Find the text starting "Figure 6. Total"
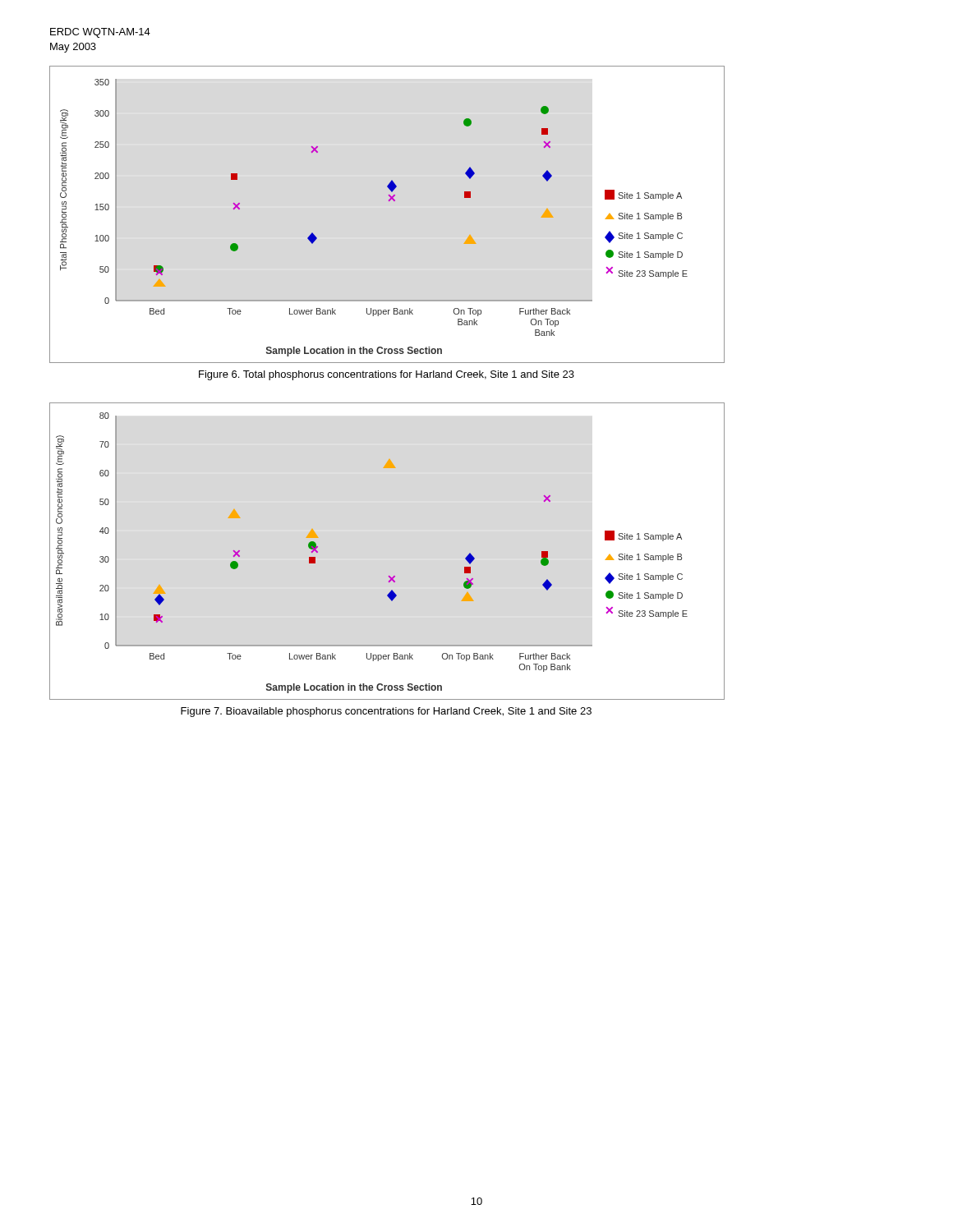 (386, 374)
